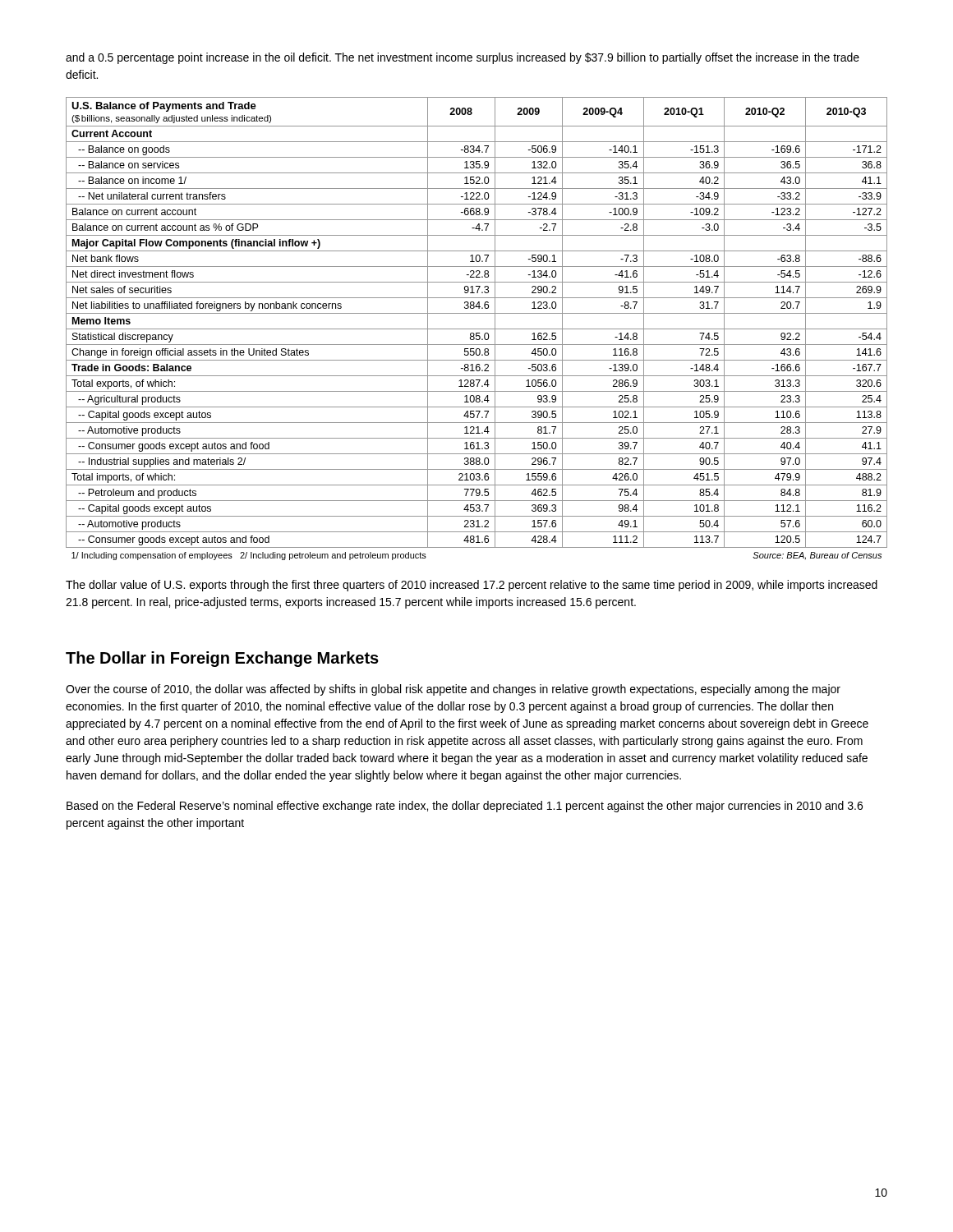Locate a table

(x=476, y=329)
